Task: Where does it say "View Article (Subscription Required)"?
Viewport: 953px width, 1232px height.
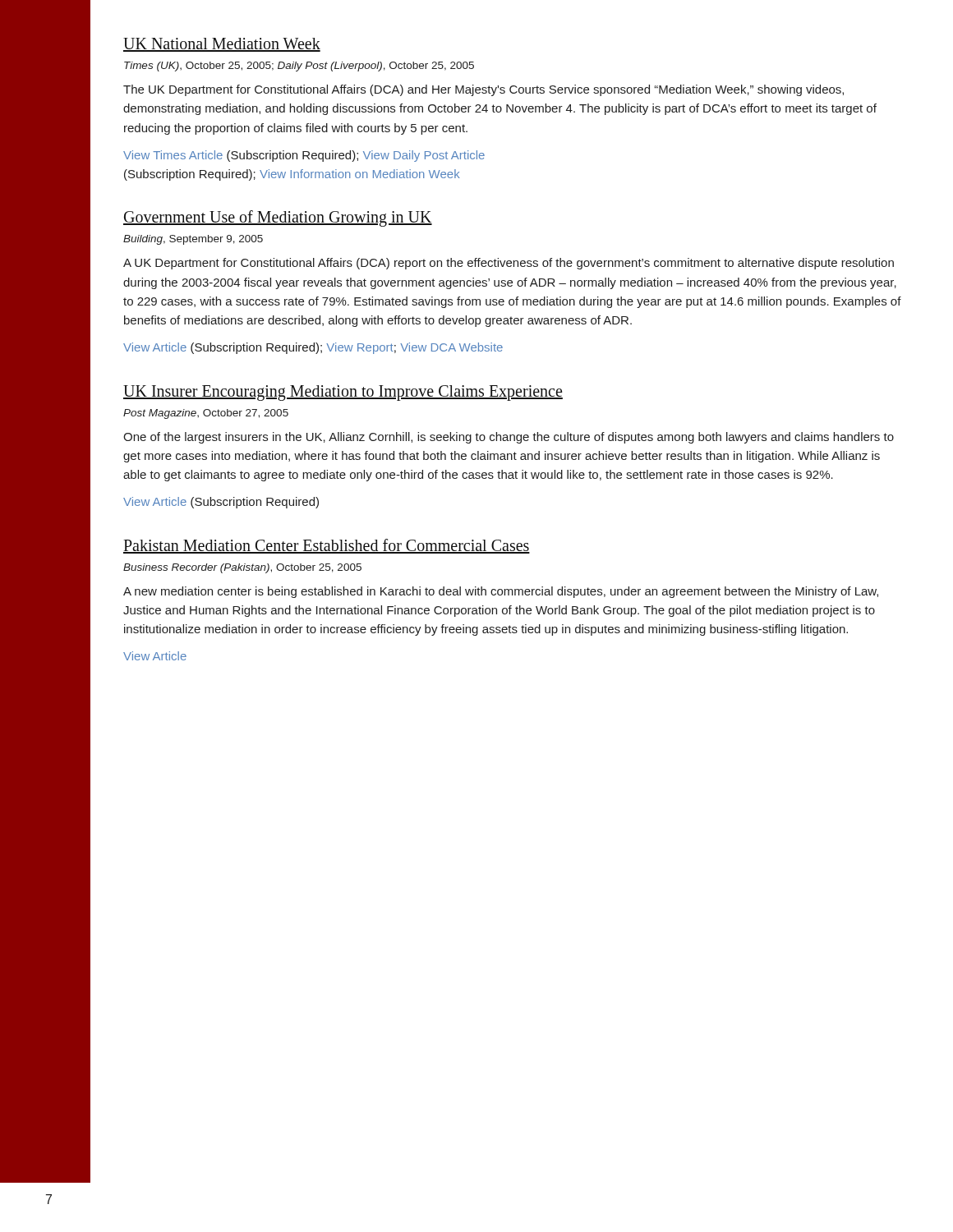Action: point(221,503)
